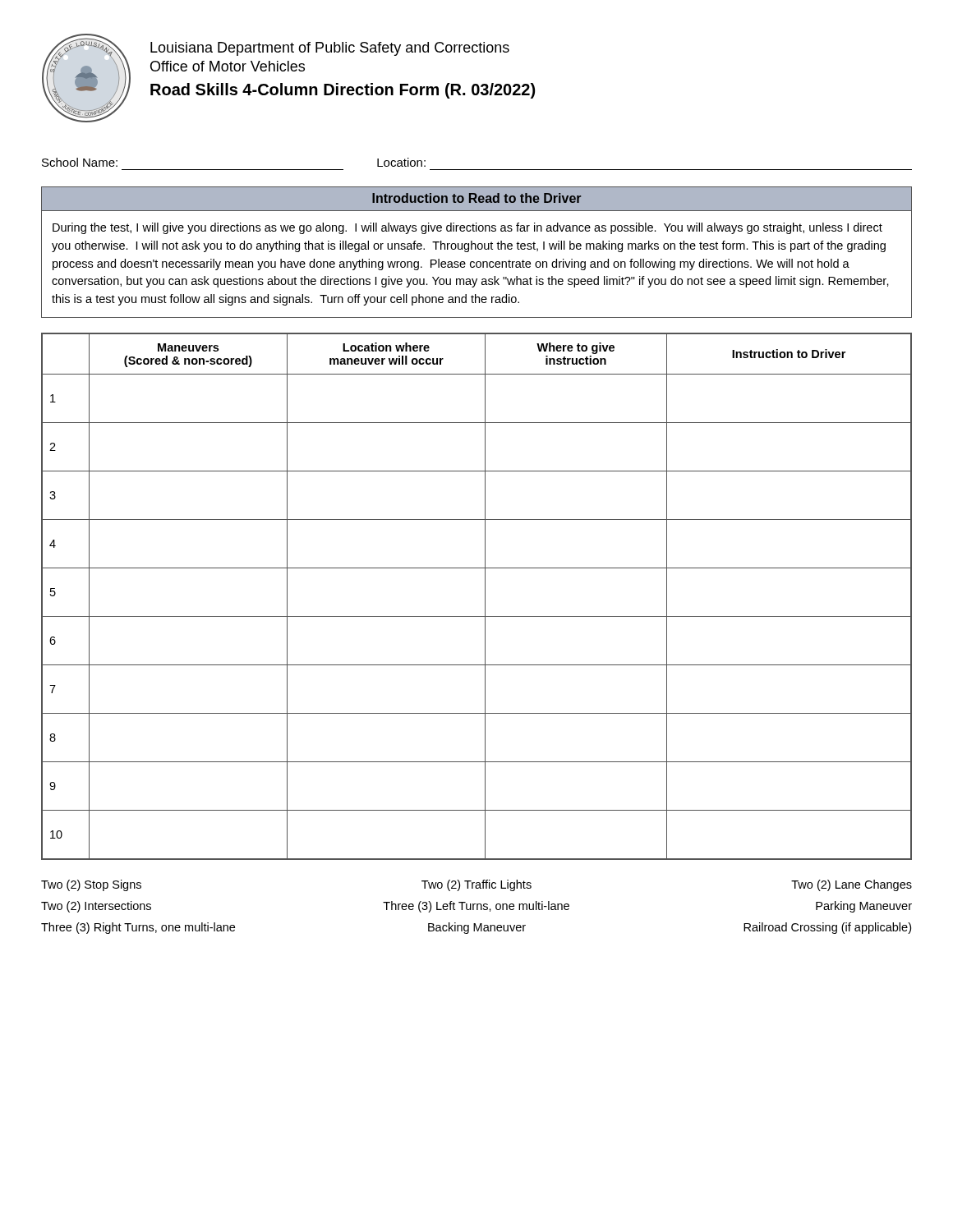Find the passage starting "Three (3) Left Turns, one multi-lane"
Image resolution: width=953 pixels, height=1232 pixels.
click(x=476, y=906)
